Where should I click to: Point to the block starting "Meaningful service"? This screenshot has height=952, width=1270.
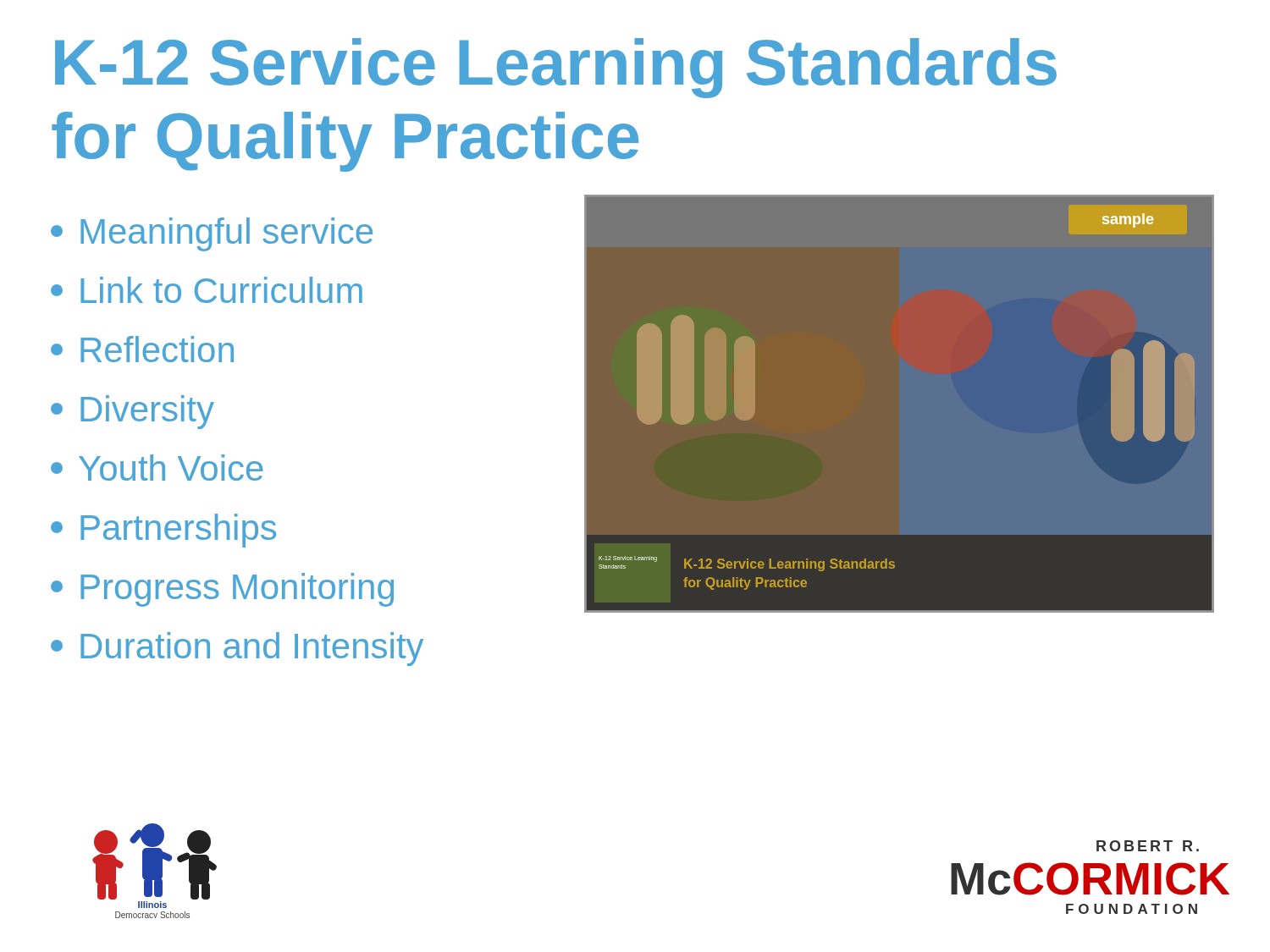tap(213, 232)
